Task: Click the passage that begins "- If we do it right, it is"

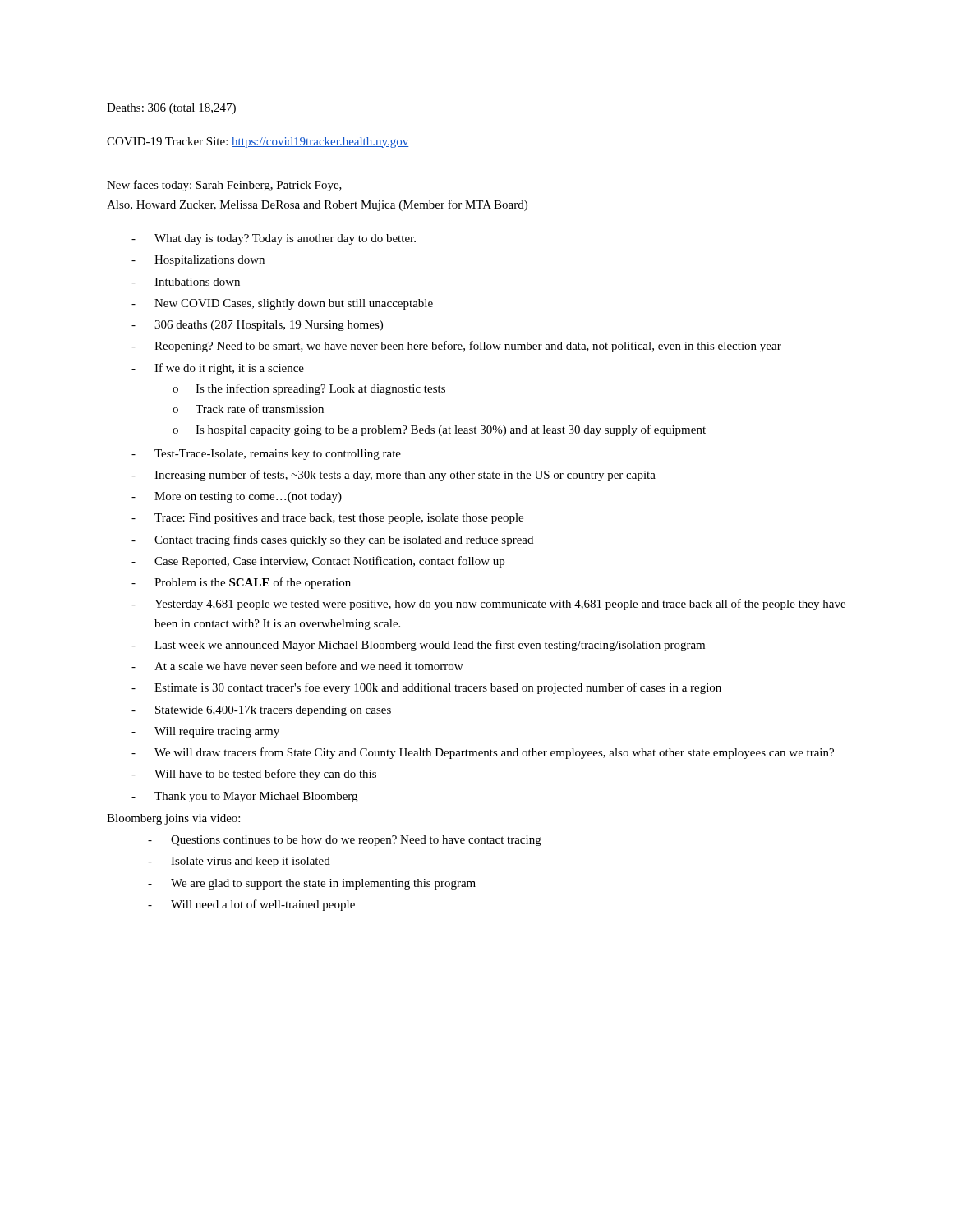Action: click(218, 369)
